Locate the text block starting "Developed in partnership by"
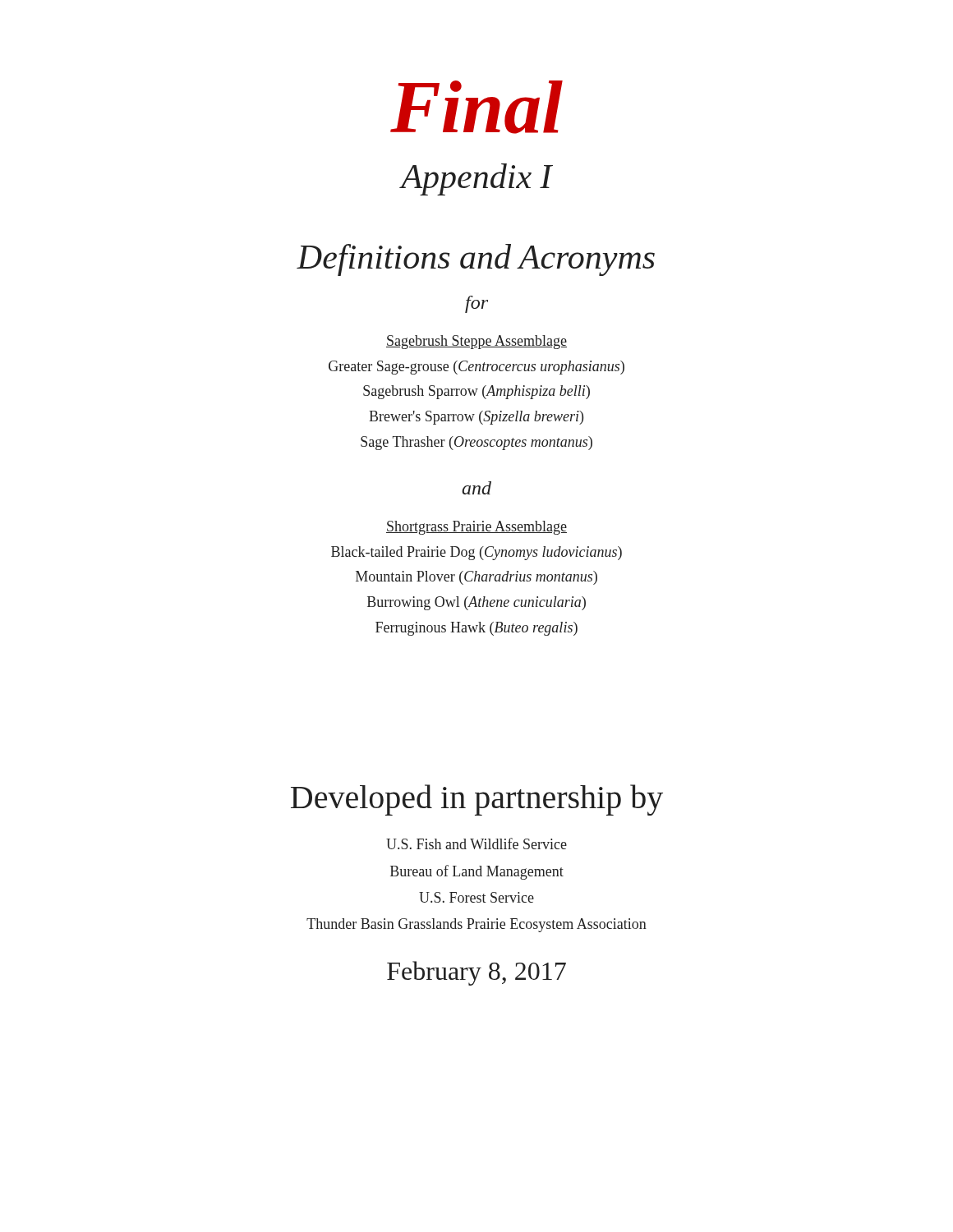 point(476,797)
